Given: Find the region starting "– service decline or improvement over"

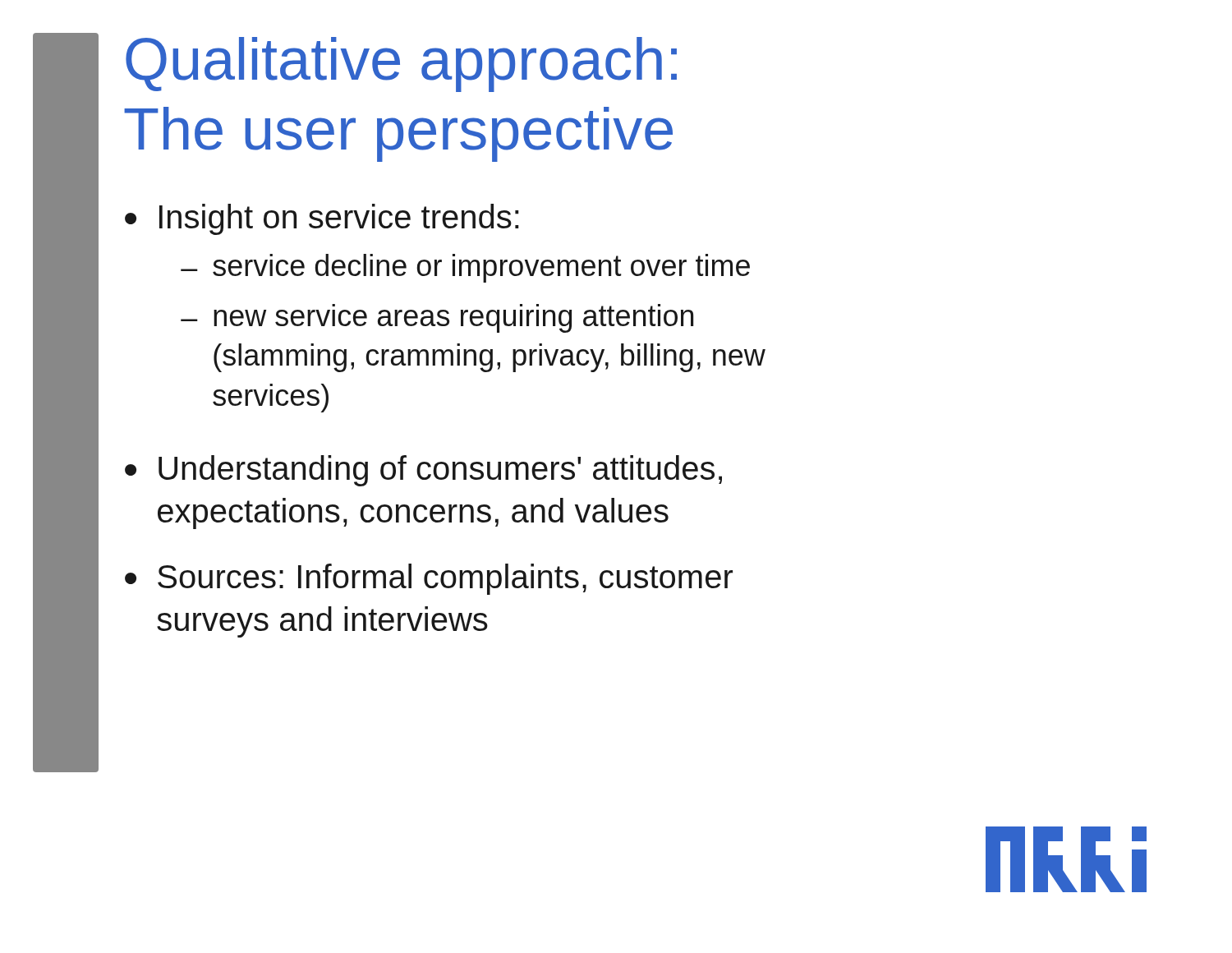Looking at the screenshot, I should pos(686,267).
